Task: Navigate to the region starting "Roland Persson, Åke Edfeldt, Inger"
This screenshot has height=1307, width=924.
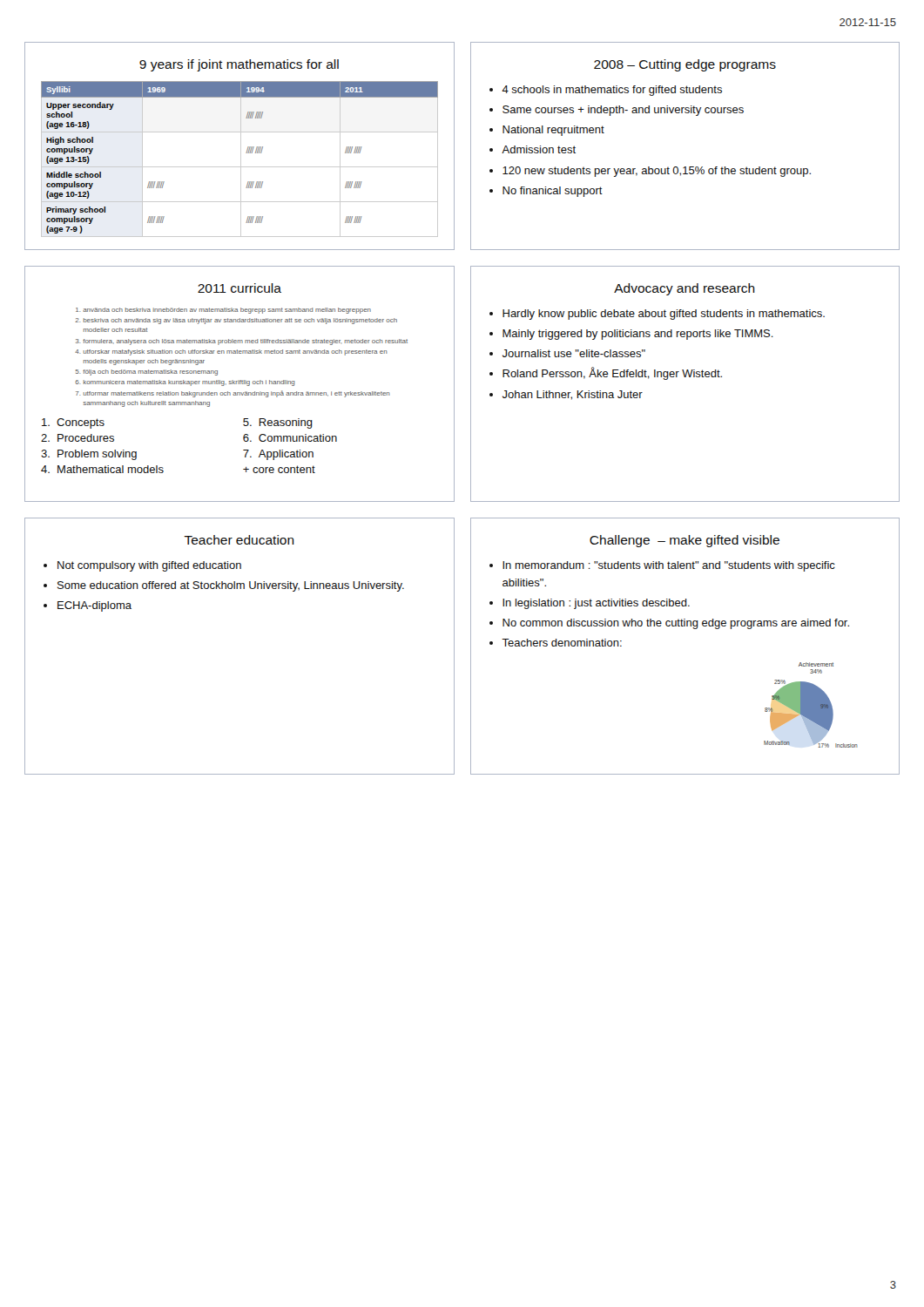Action: (x=613, y=374)
